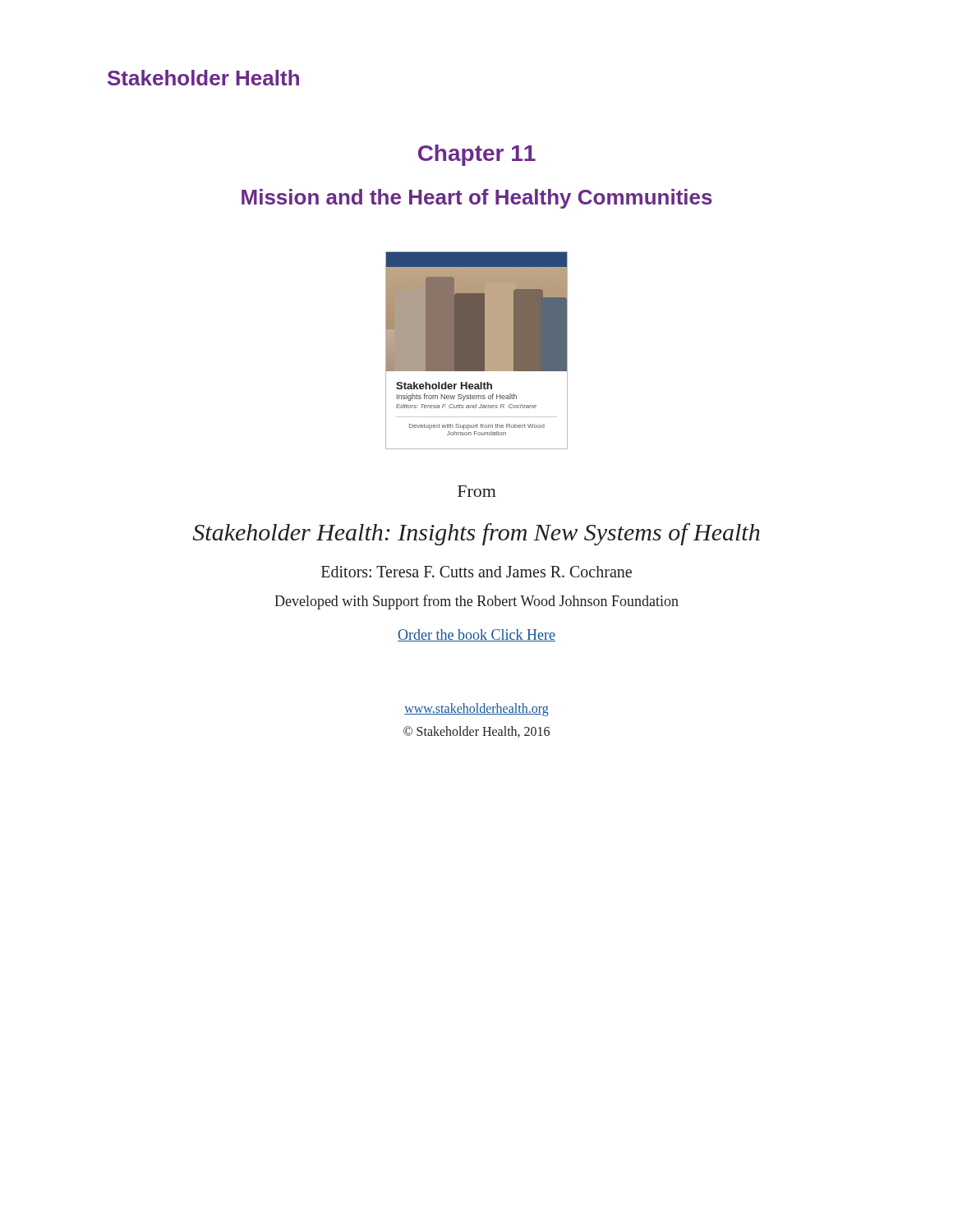Screen dimensions: 1232x953
Task: Find the block on this page that starts "Developed with Support from the Robert Wood Johnson"
Action: click(476, 601)
